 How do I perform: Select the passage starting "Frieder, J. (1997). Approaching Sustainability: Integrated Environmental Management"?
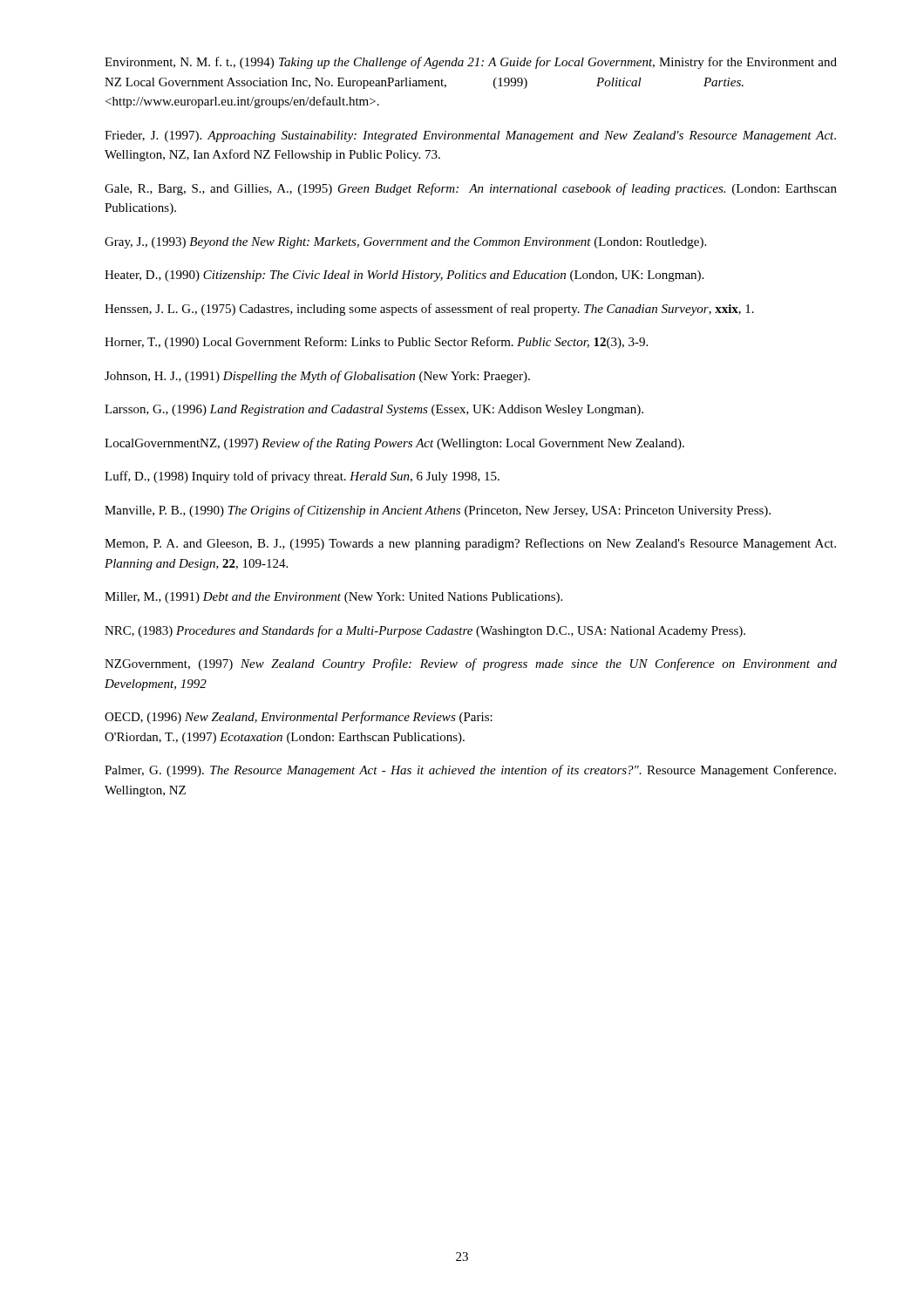pos(471,145)
